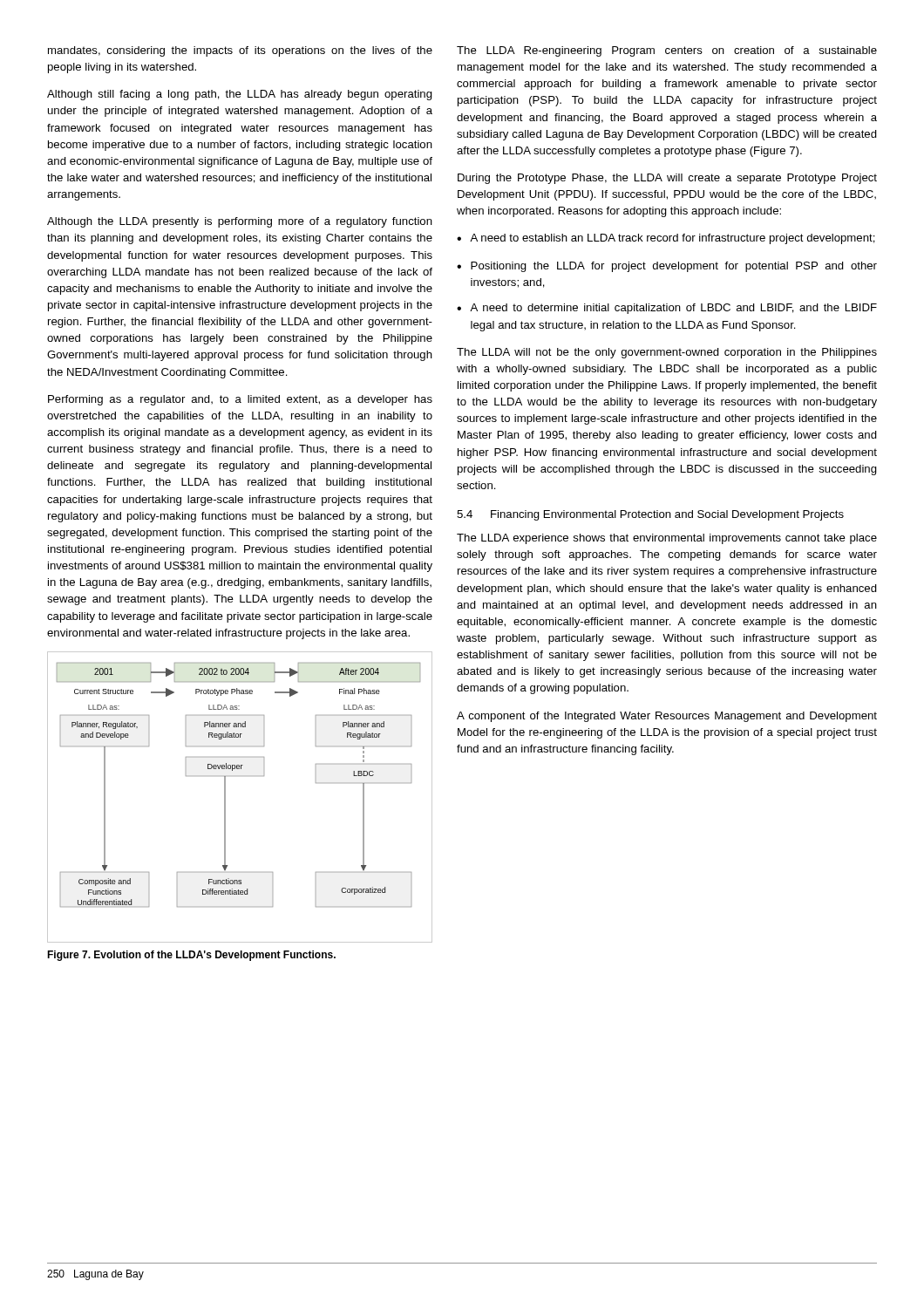Locate the caption that opens with "Figure 7. Evolution of the LLDA's Development"
The height and width of the screenshot is (1308, 924).
pyautogui.click(x=240, y=956)
